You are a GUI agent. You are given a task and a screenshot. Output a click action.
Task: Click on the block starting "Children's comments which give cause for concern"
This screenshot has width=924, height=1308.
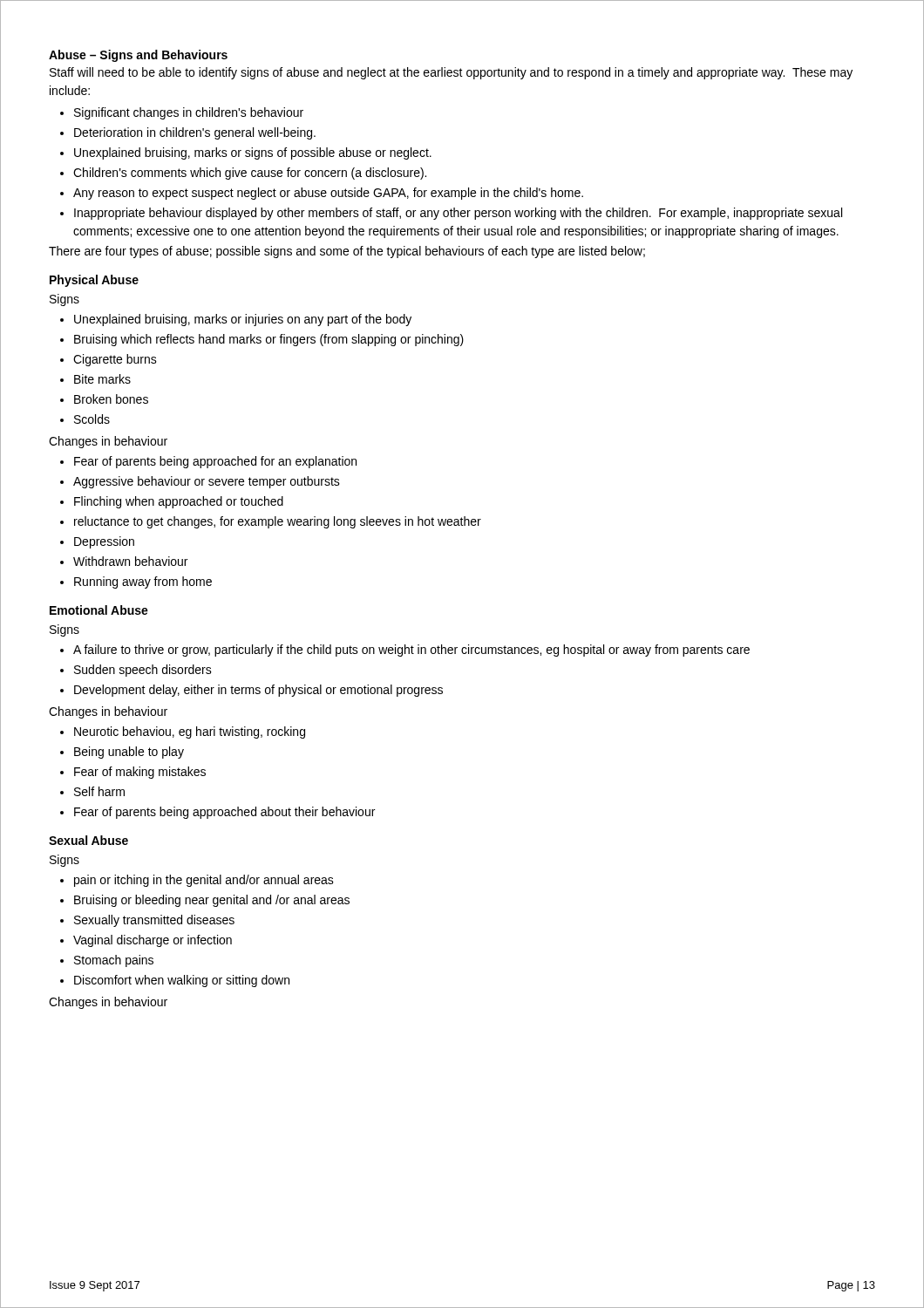click(x=250, y=173)
